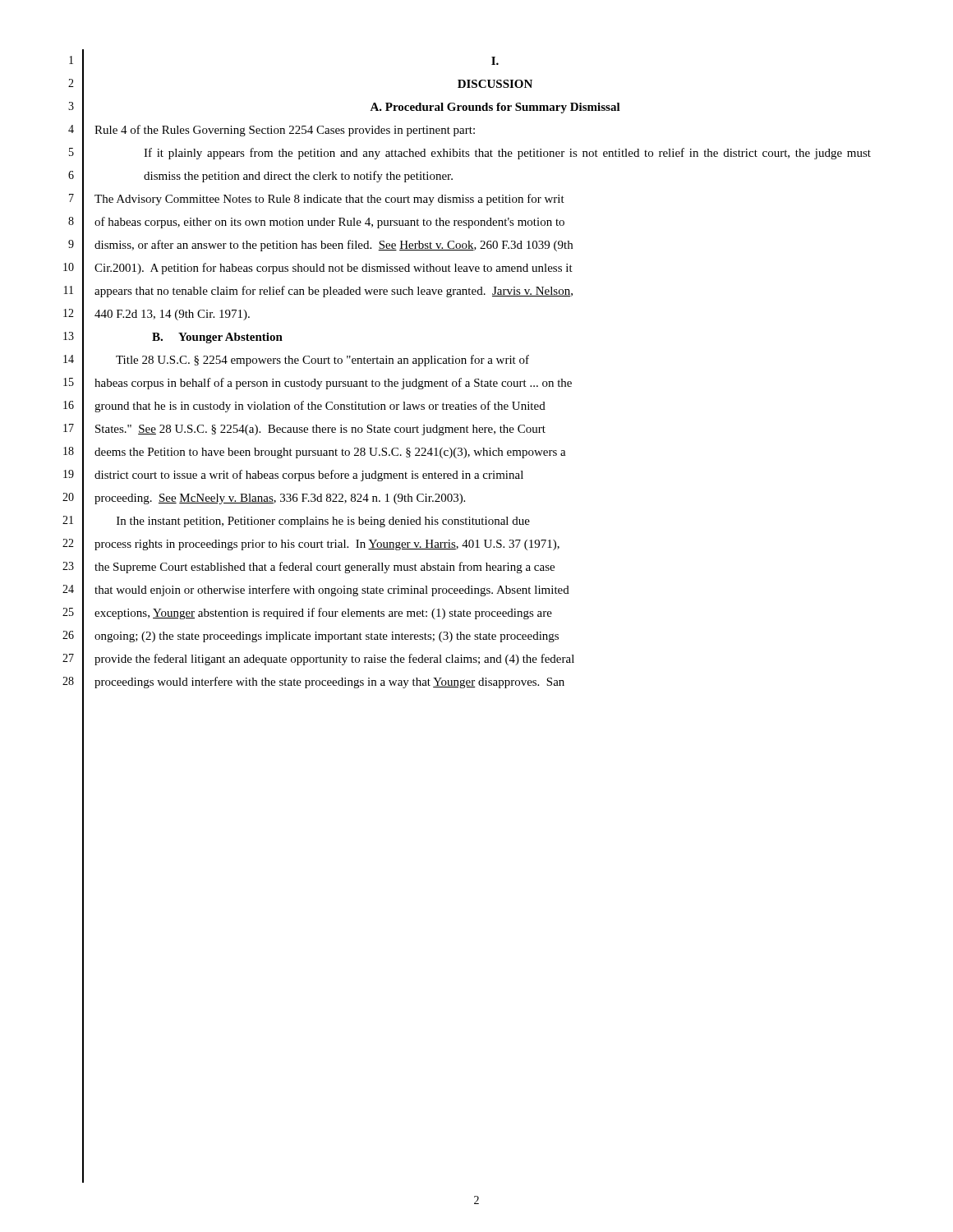Point to the block beginning "Title 28 U.S.C. § 2254 empowers the Court"
The image size is (953, 1232).
(x=312, y=360)
